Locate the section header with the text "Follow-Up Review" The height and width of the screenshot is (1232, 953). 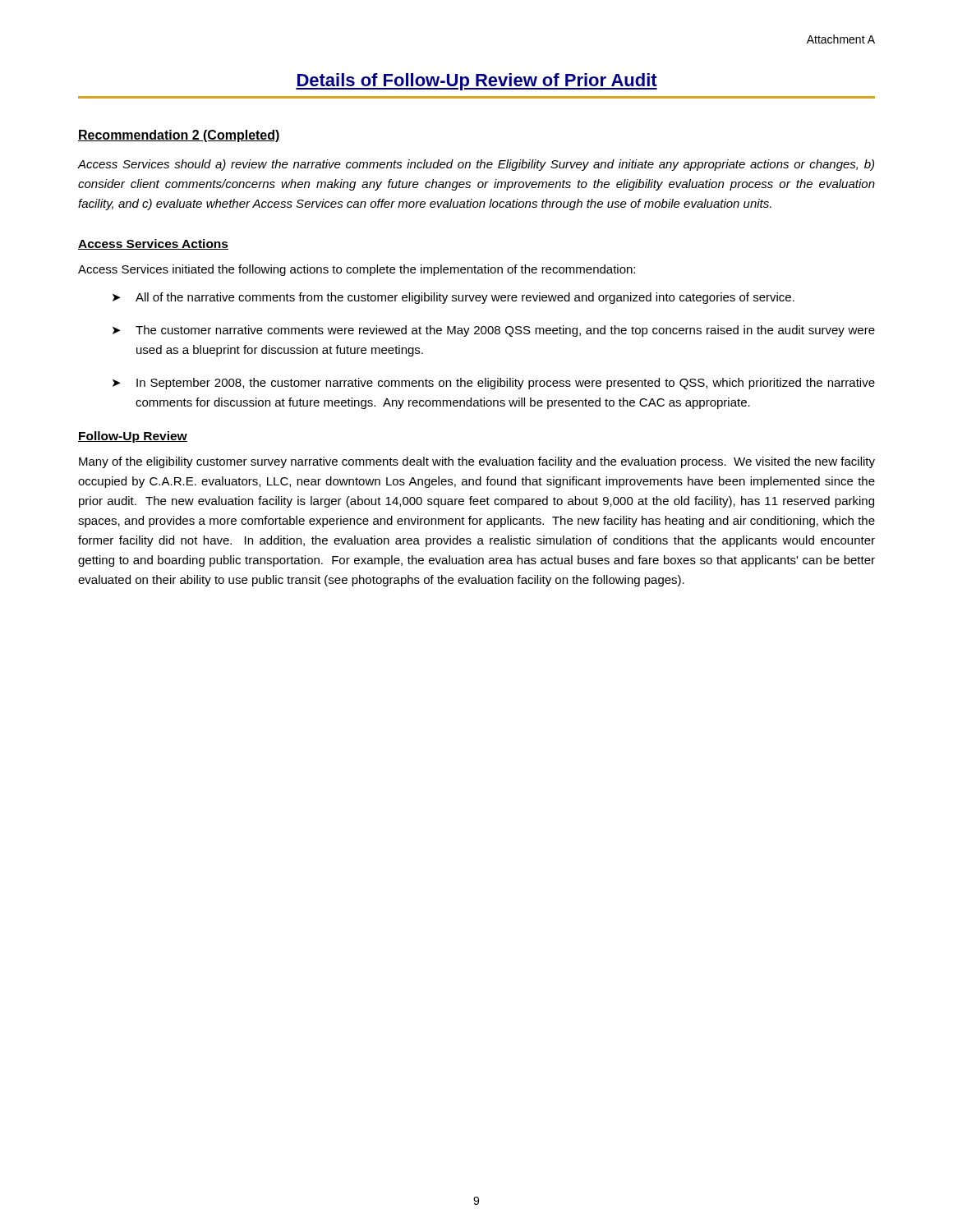(x=133, y=436)
